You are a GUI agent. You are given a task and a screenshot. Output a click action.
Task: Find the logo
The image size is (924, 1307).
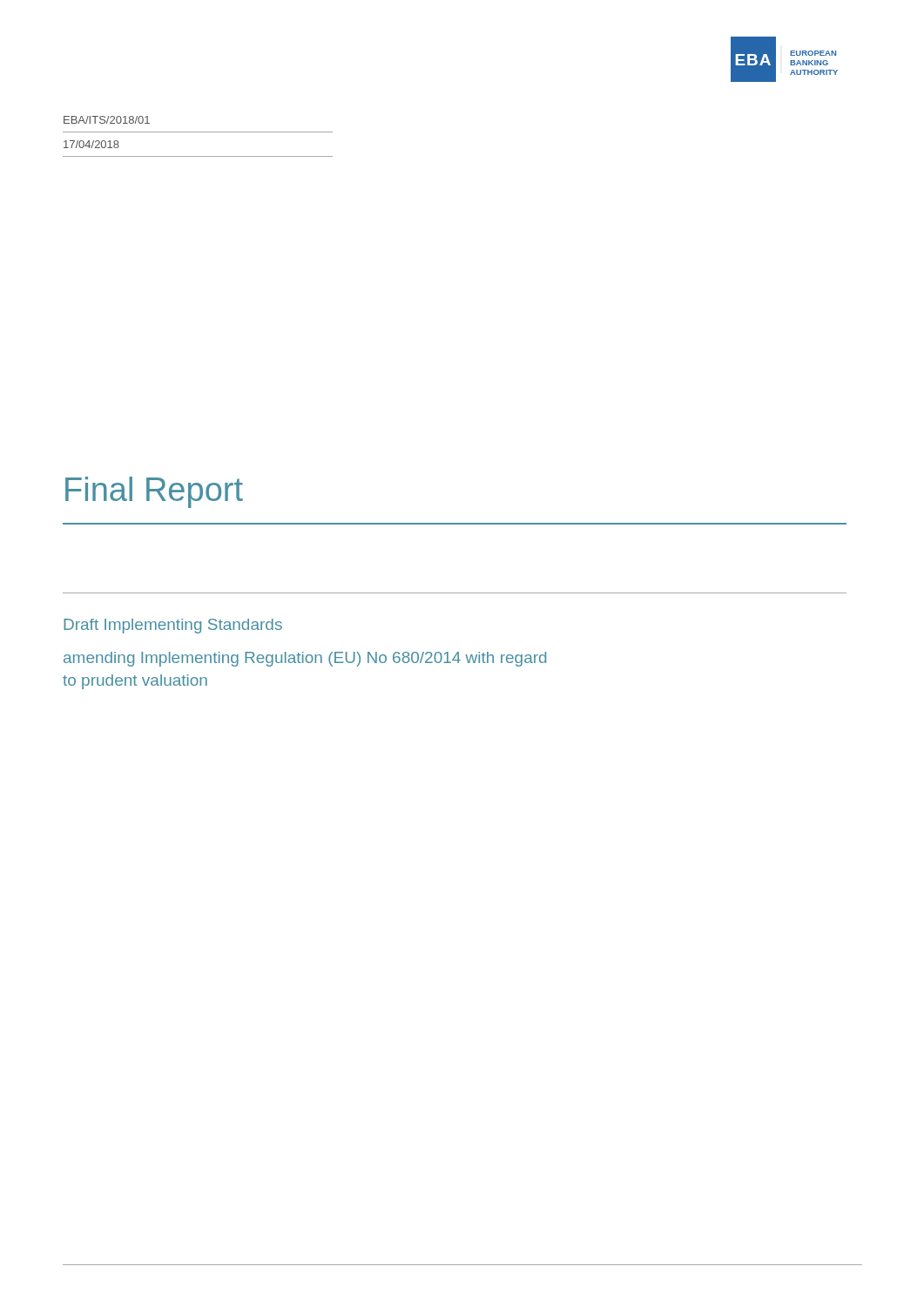tap(800, 59)
